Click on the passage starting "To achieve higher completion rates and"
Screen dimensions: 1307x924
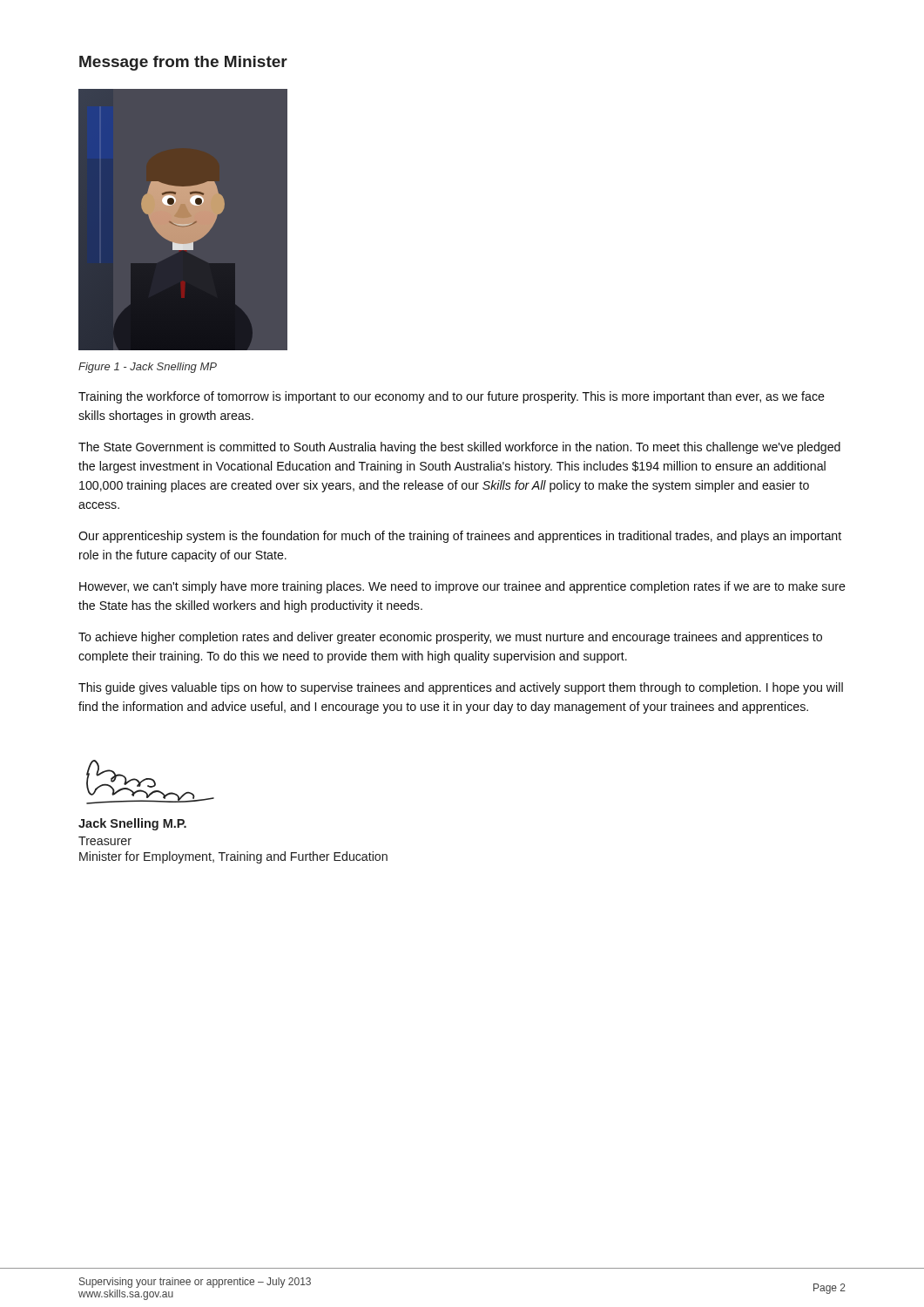click(450, 647)
